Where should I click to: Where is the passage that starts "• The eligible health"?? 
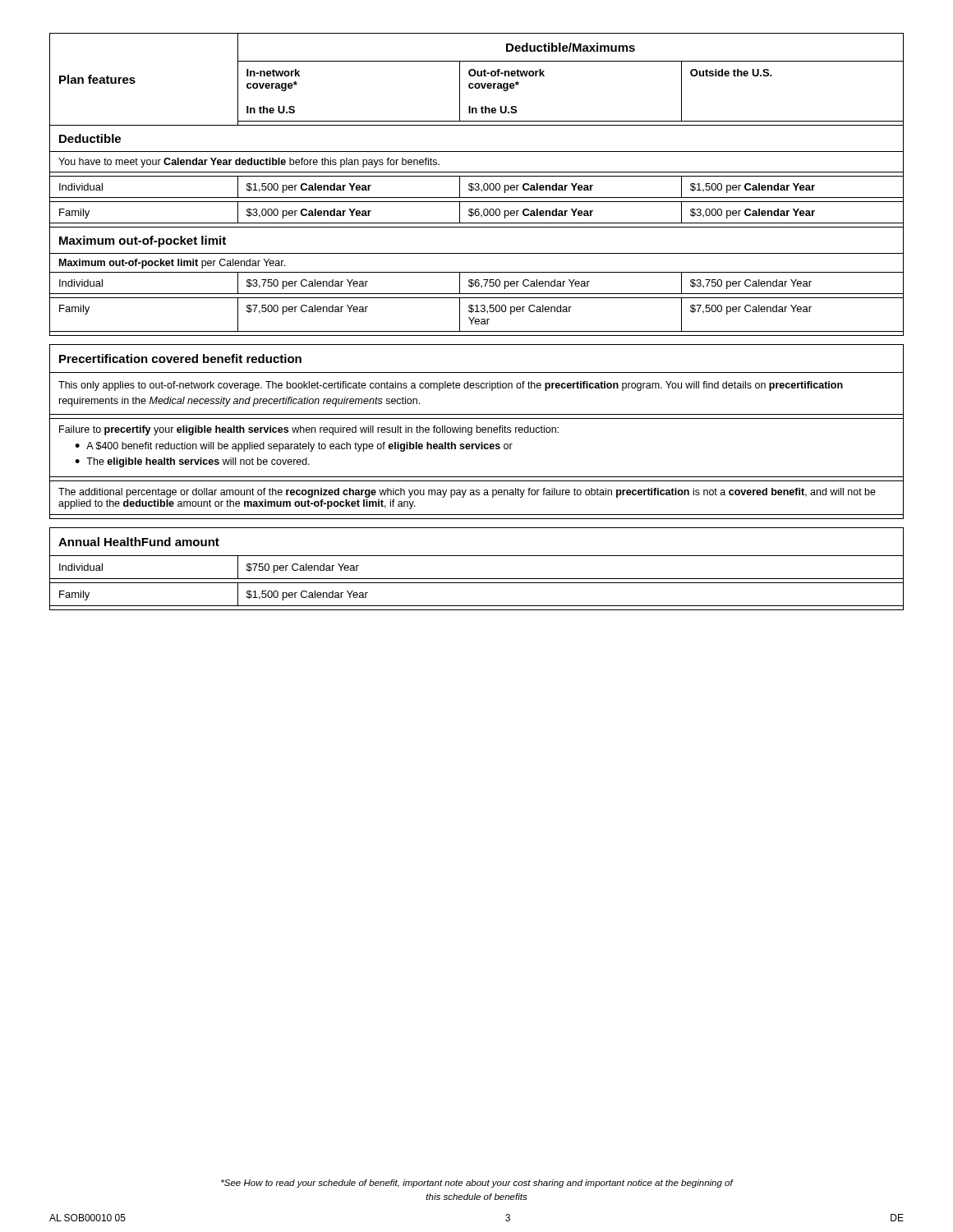click(193, 462)
